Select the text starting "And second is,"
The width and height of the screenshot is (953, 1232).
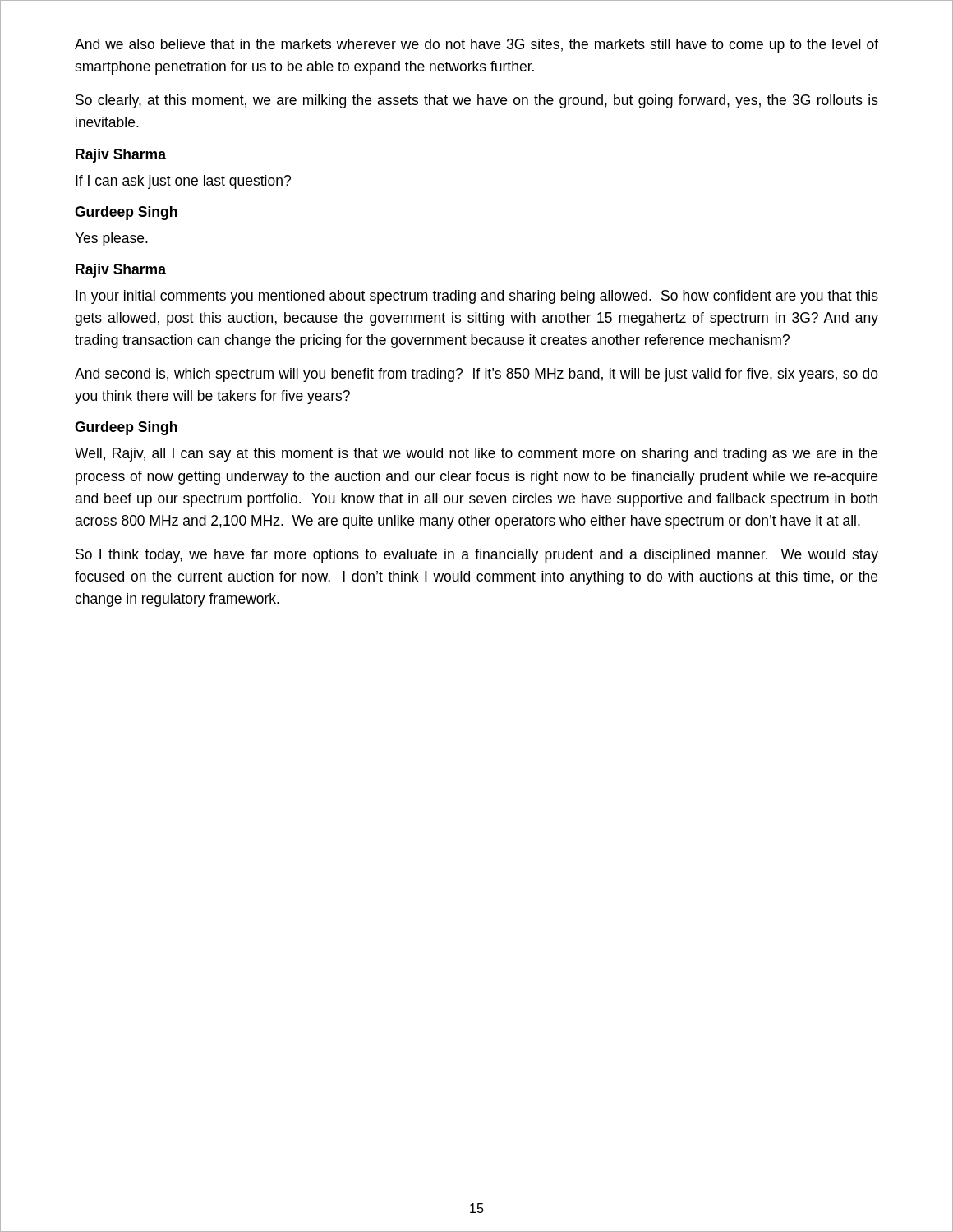click(476, 385)
